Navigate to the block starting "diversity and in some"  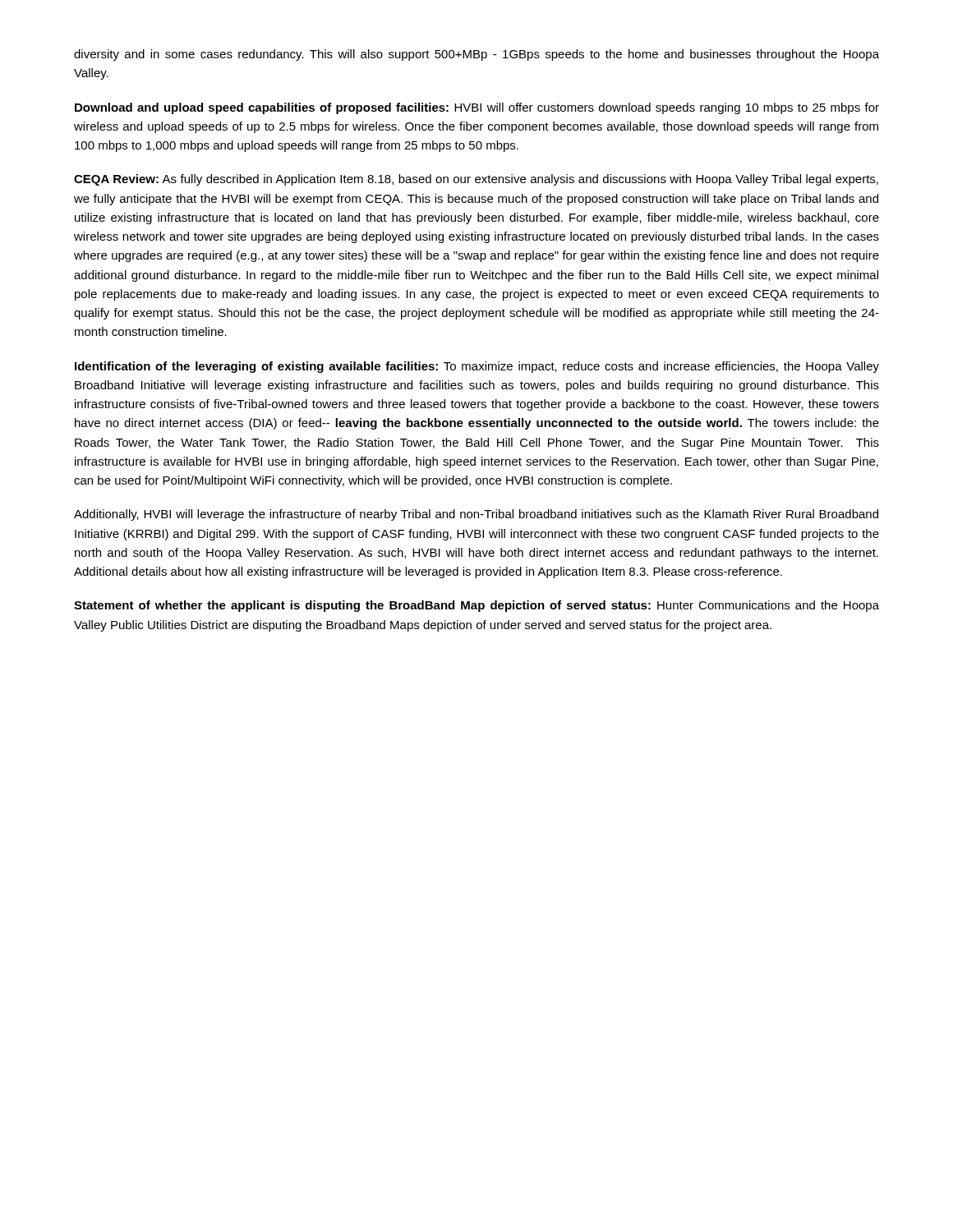[x=476, y=63]
